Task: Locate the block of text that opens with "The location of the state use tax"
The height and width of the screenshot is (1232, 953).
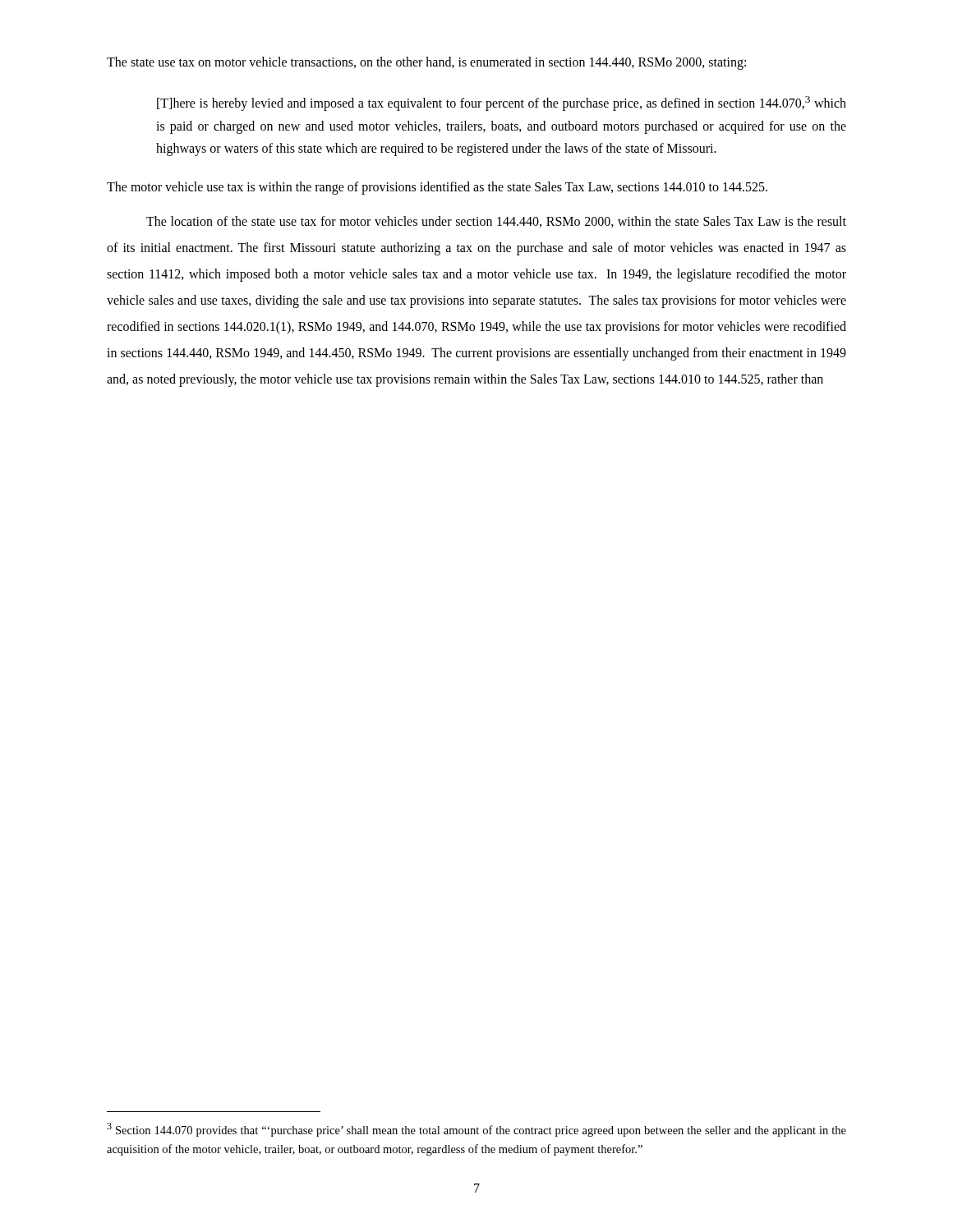Action: [476, 300]
